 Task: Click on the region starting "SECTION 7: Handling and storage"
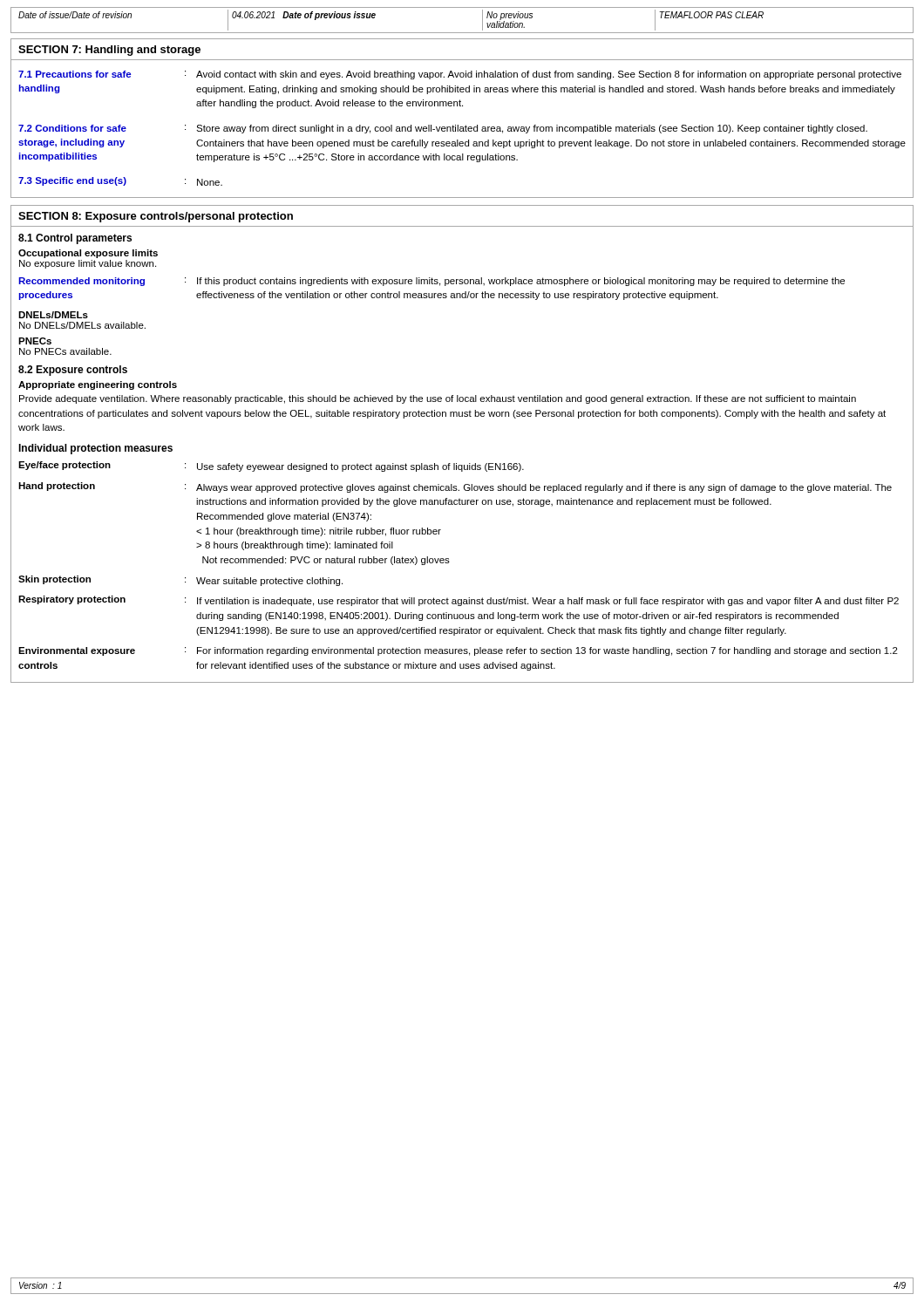click(x=110, y=49)
